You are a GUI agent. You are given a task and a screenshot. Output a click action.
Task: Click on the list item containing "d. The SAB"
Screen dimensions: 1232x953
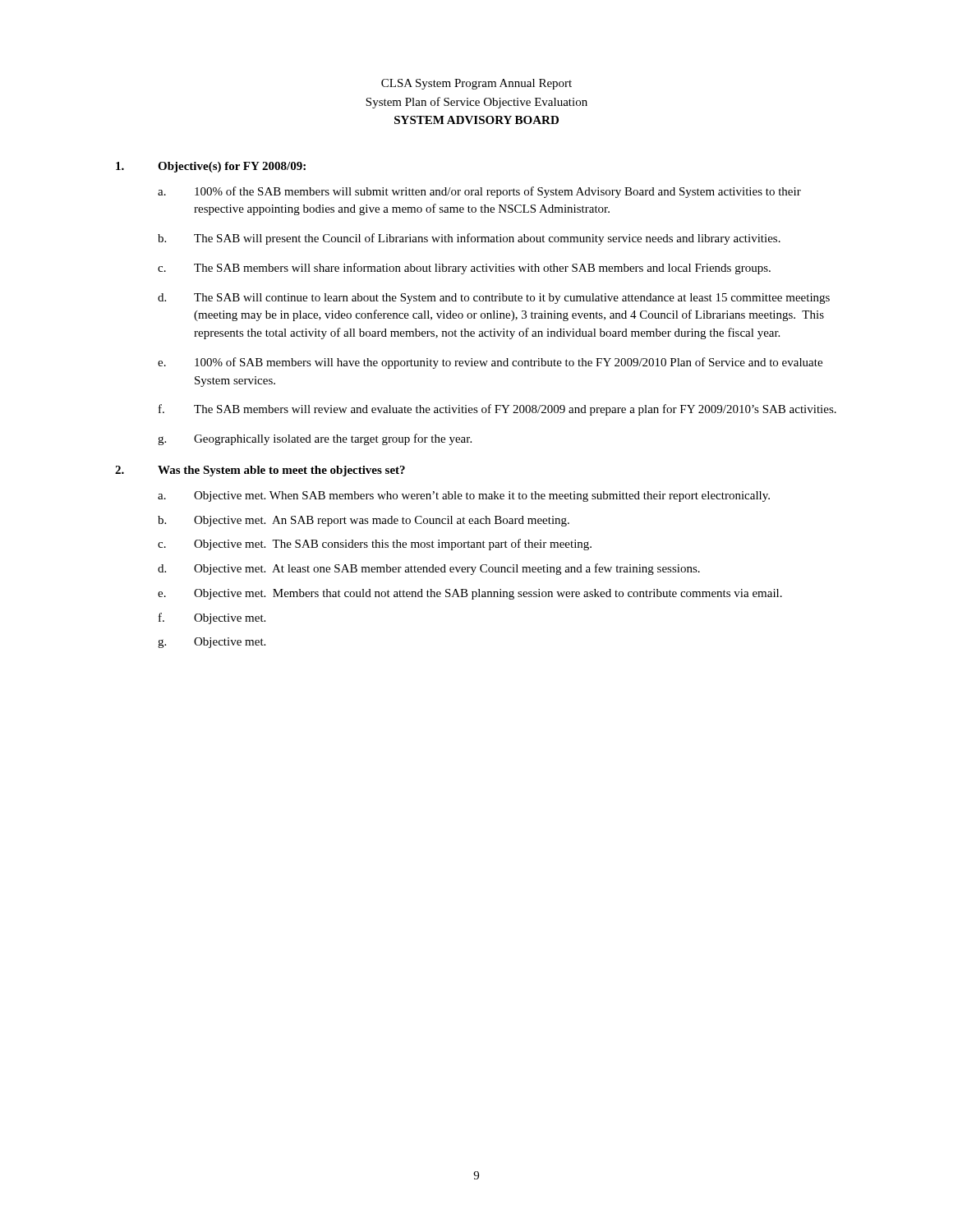click(498, 315)
